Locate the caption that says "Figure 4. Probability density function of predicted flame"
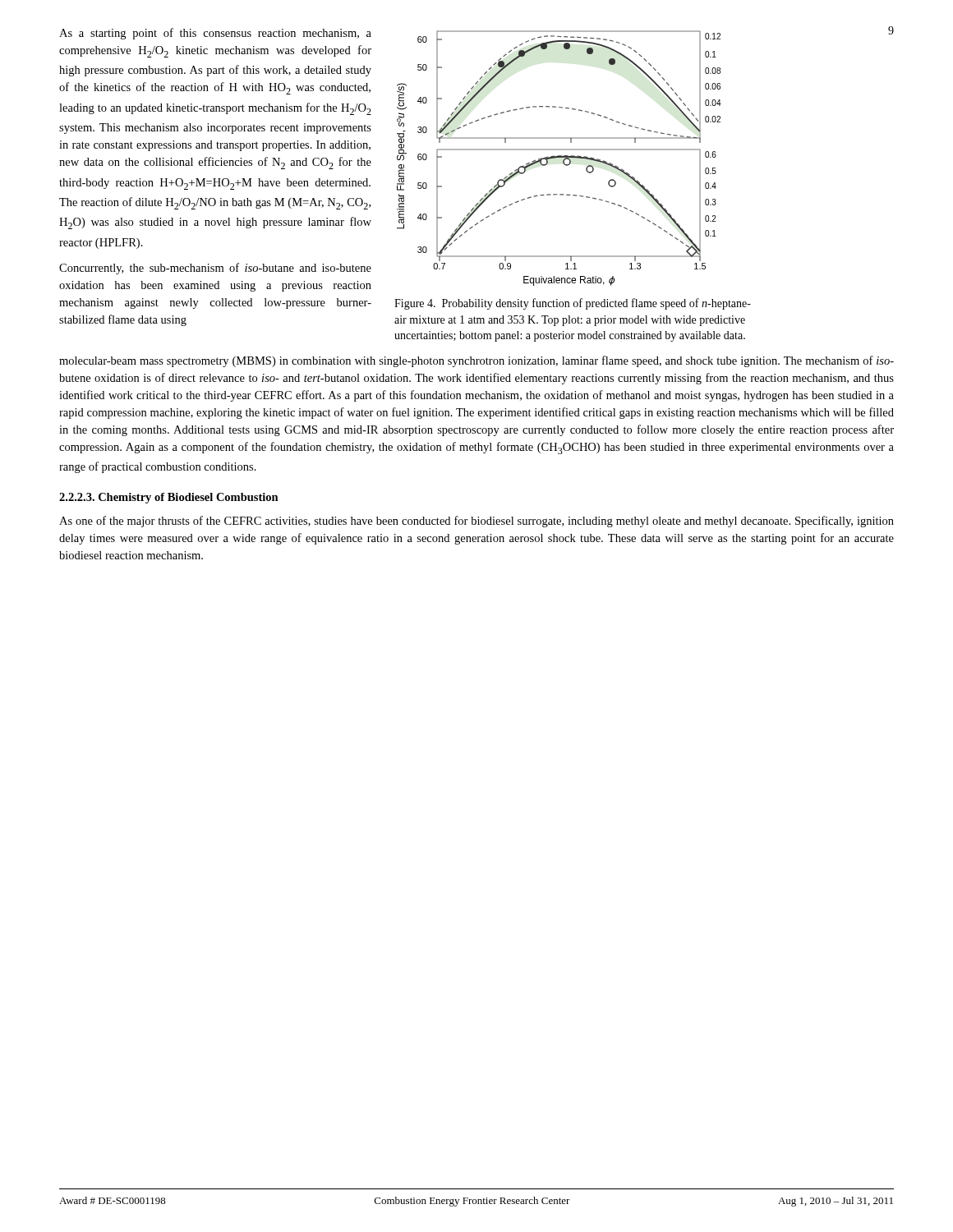The height and width of the screenshot is (1232, 953). coord(573,320)
